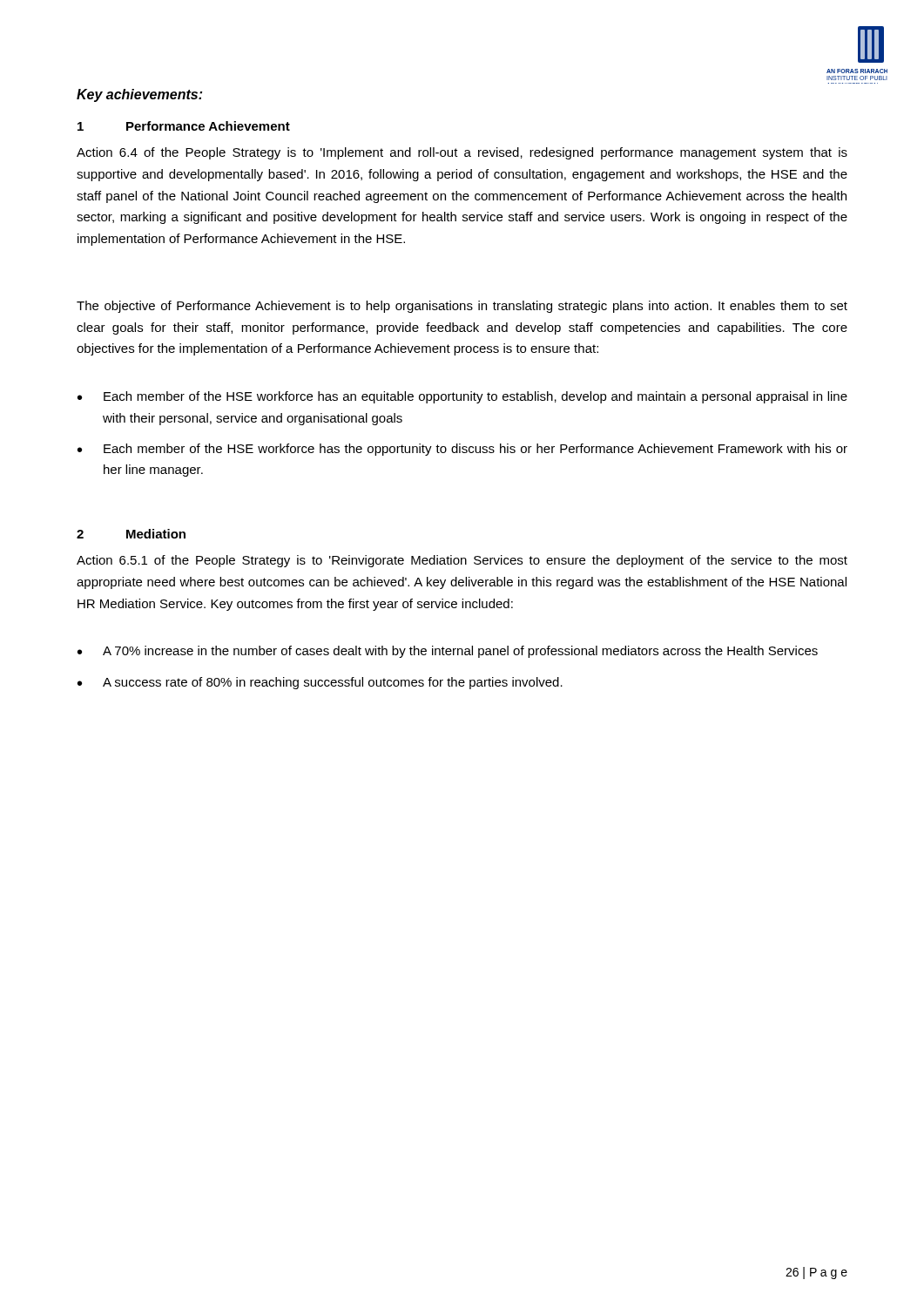Screen dimensions: 1307x924
Task: Click on the block starting "The objective of Performance Achievement"
Action: click(x=462, y=327)
